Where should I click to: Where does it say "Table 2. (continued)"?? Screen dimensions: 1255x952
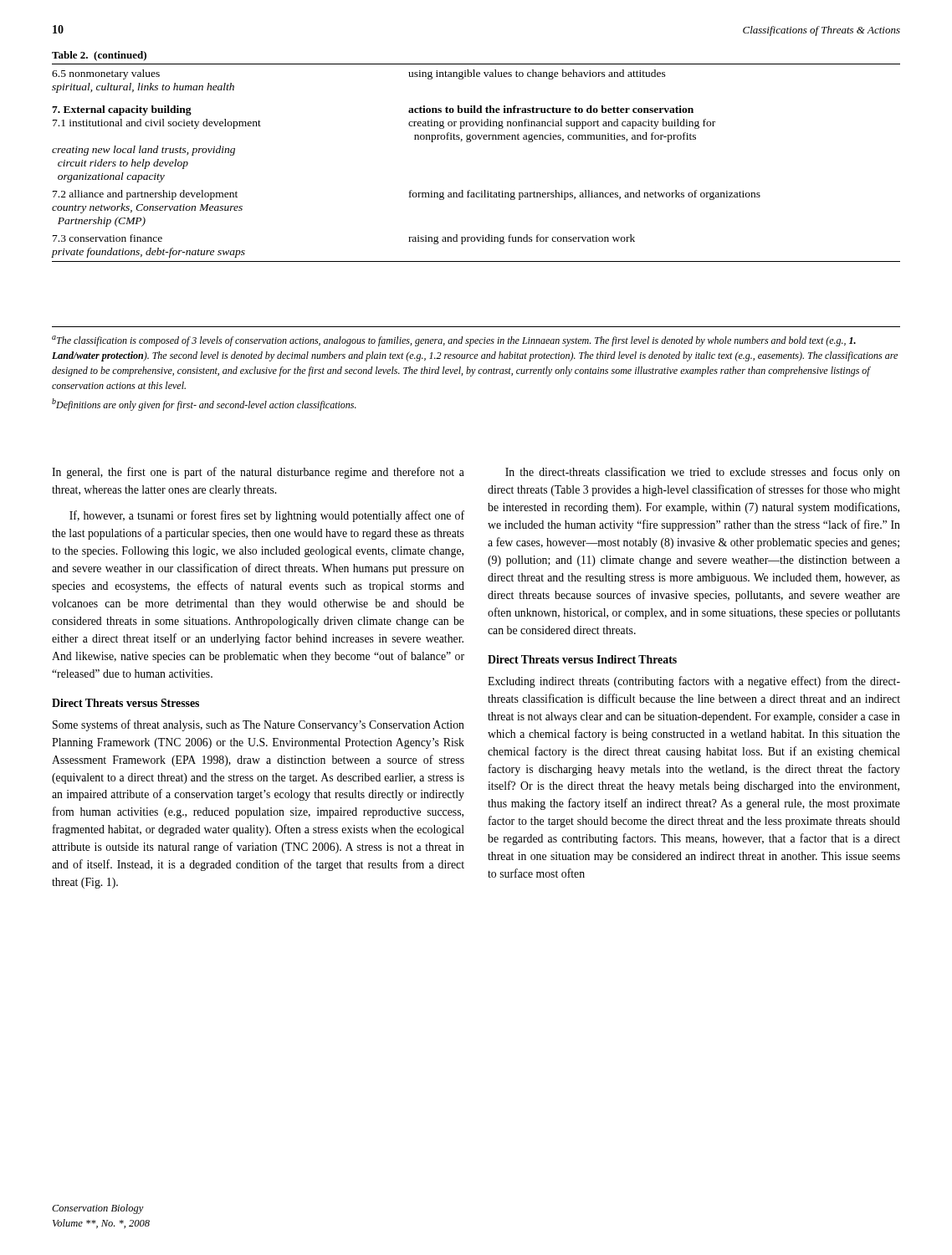pyautogui.click(x=99, y=55)
